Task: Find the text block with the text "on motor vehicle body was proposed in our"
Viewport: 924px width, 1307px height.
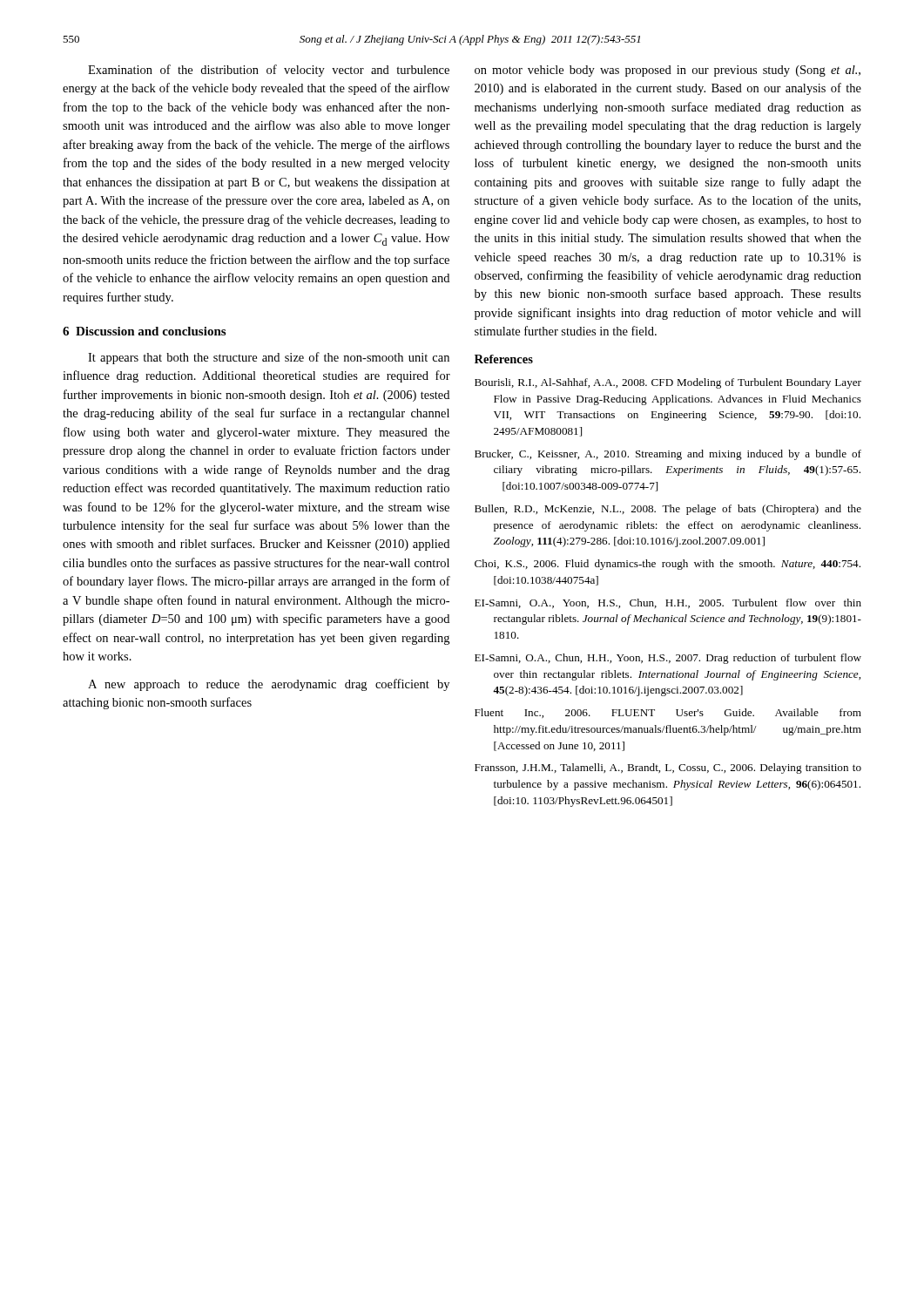Action: point(668,201)
